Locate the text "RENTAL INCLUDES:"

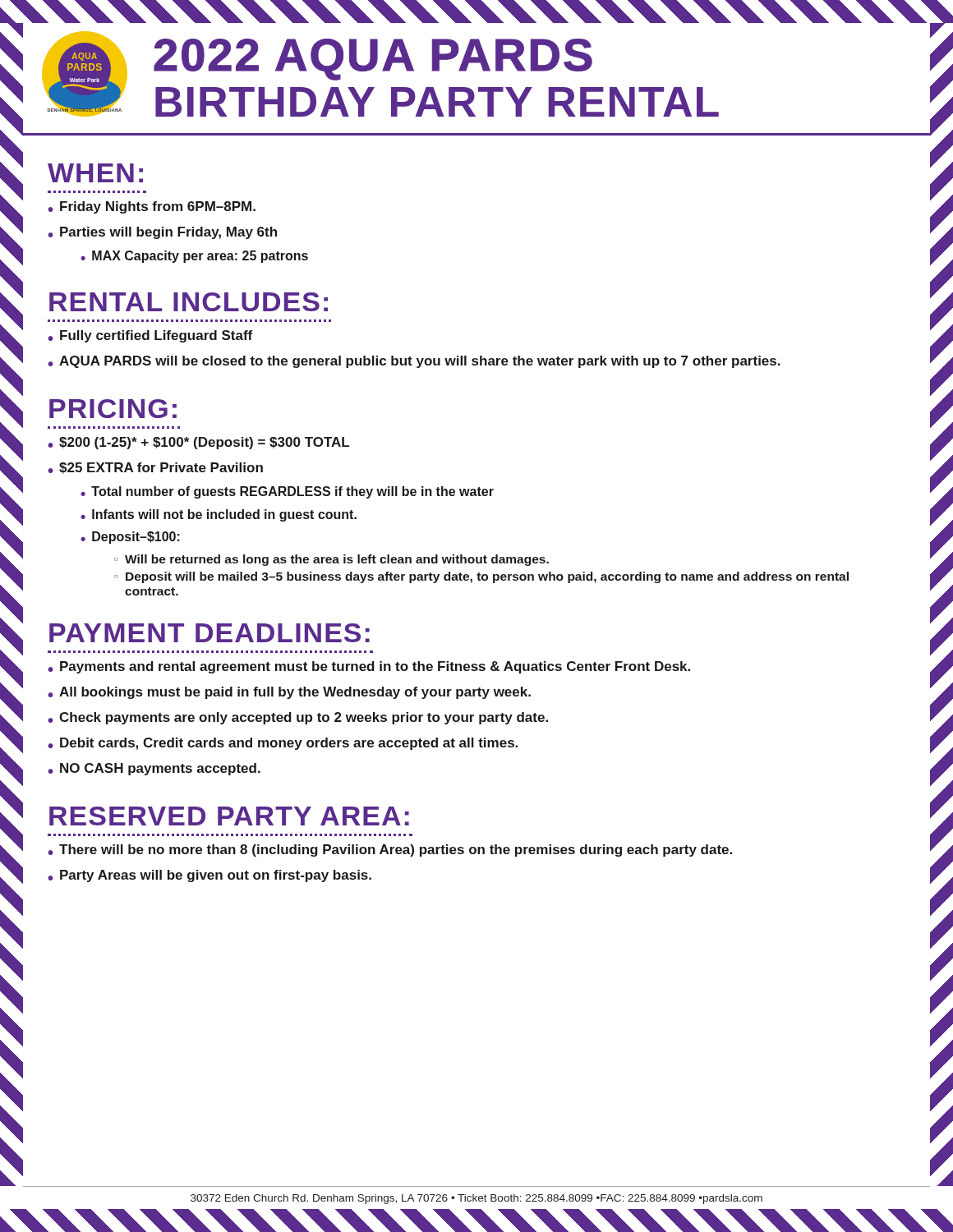[190, 304]
